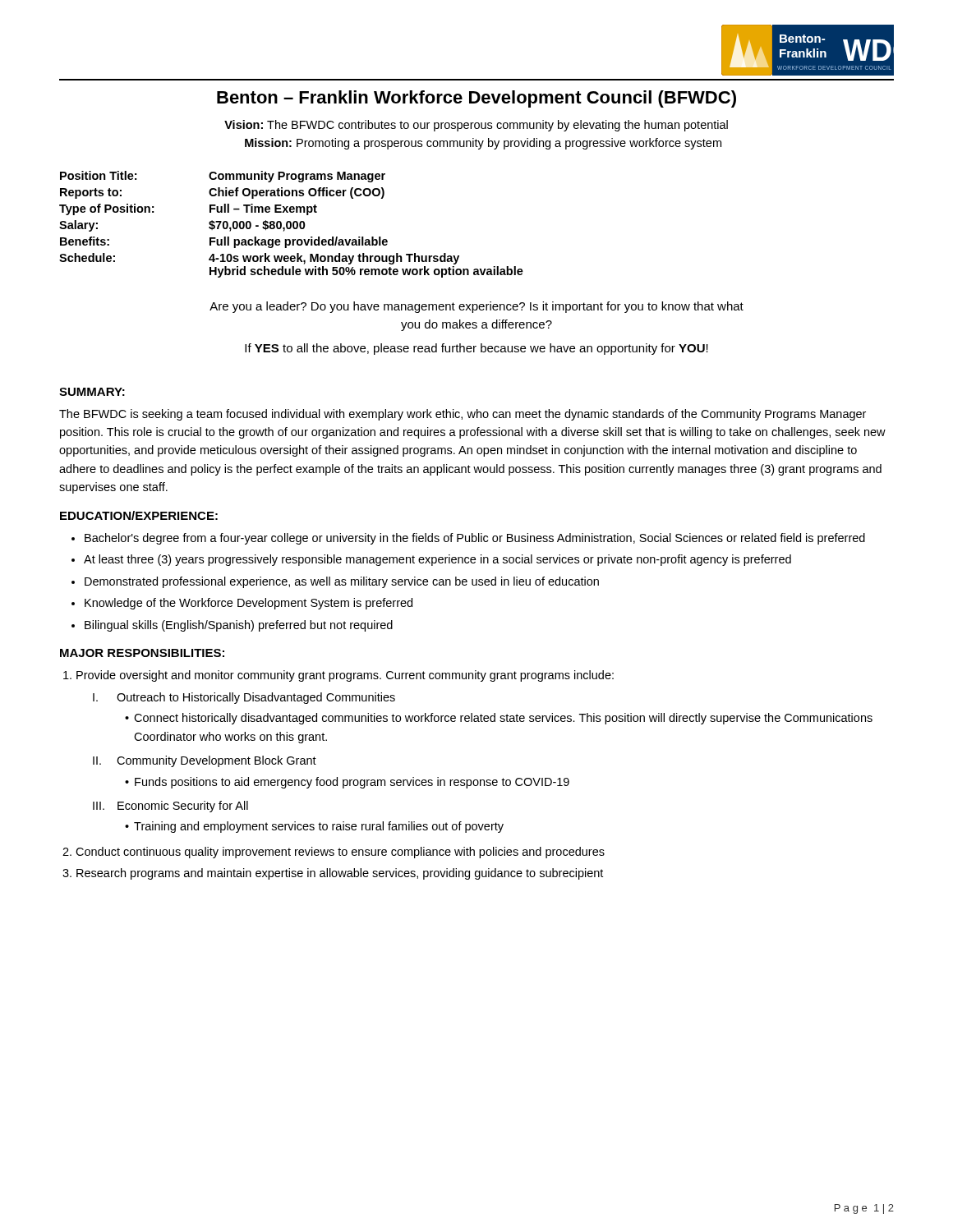Select the list item with the text "Demonstrated professional experience, as well as military service"
Screen dimensions: 1232x953
[342, 581]
